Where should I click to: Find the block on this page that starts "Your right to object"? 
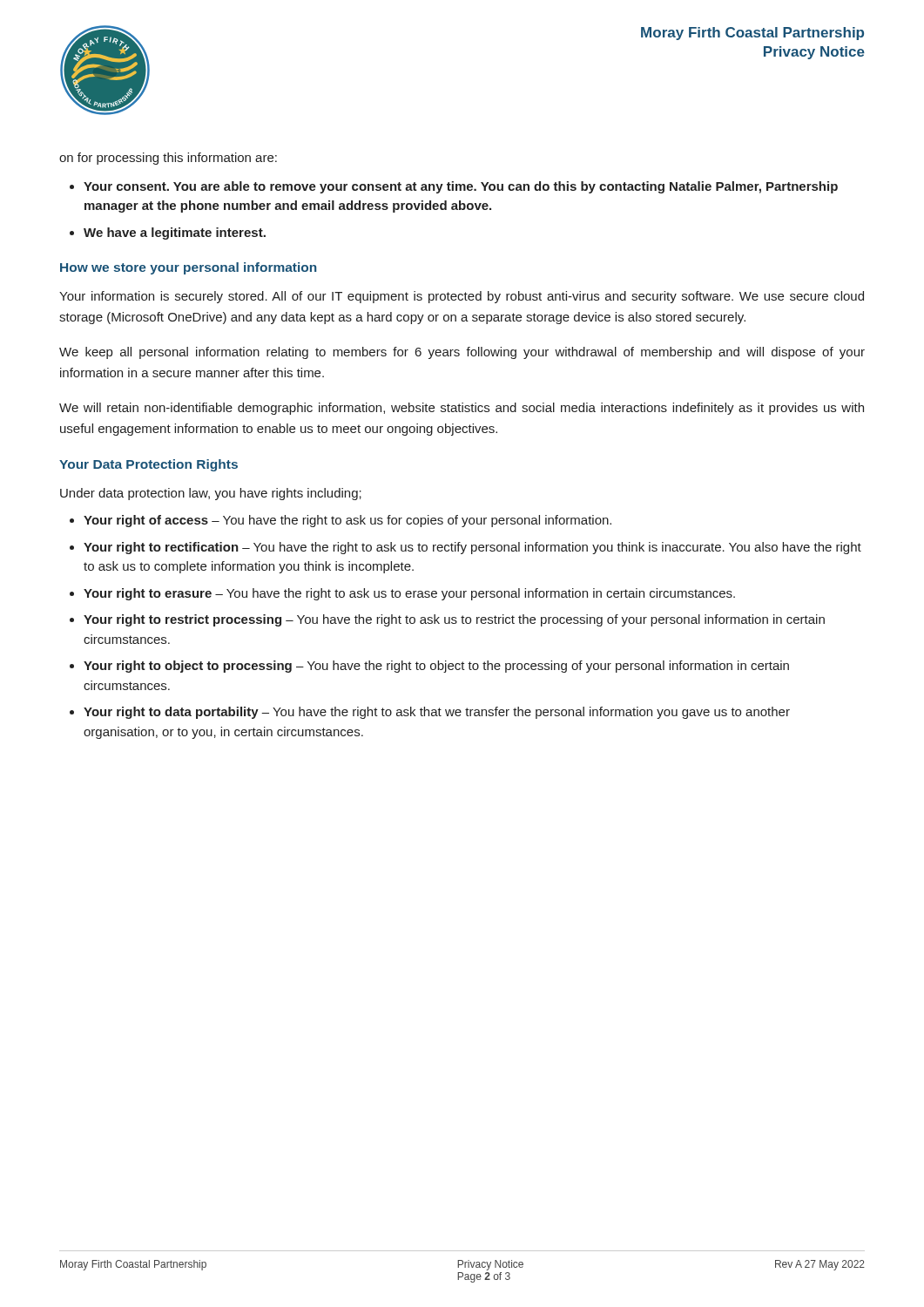click(437, 675)
